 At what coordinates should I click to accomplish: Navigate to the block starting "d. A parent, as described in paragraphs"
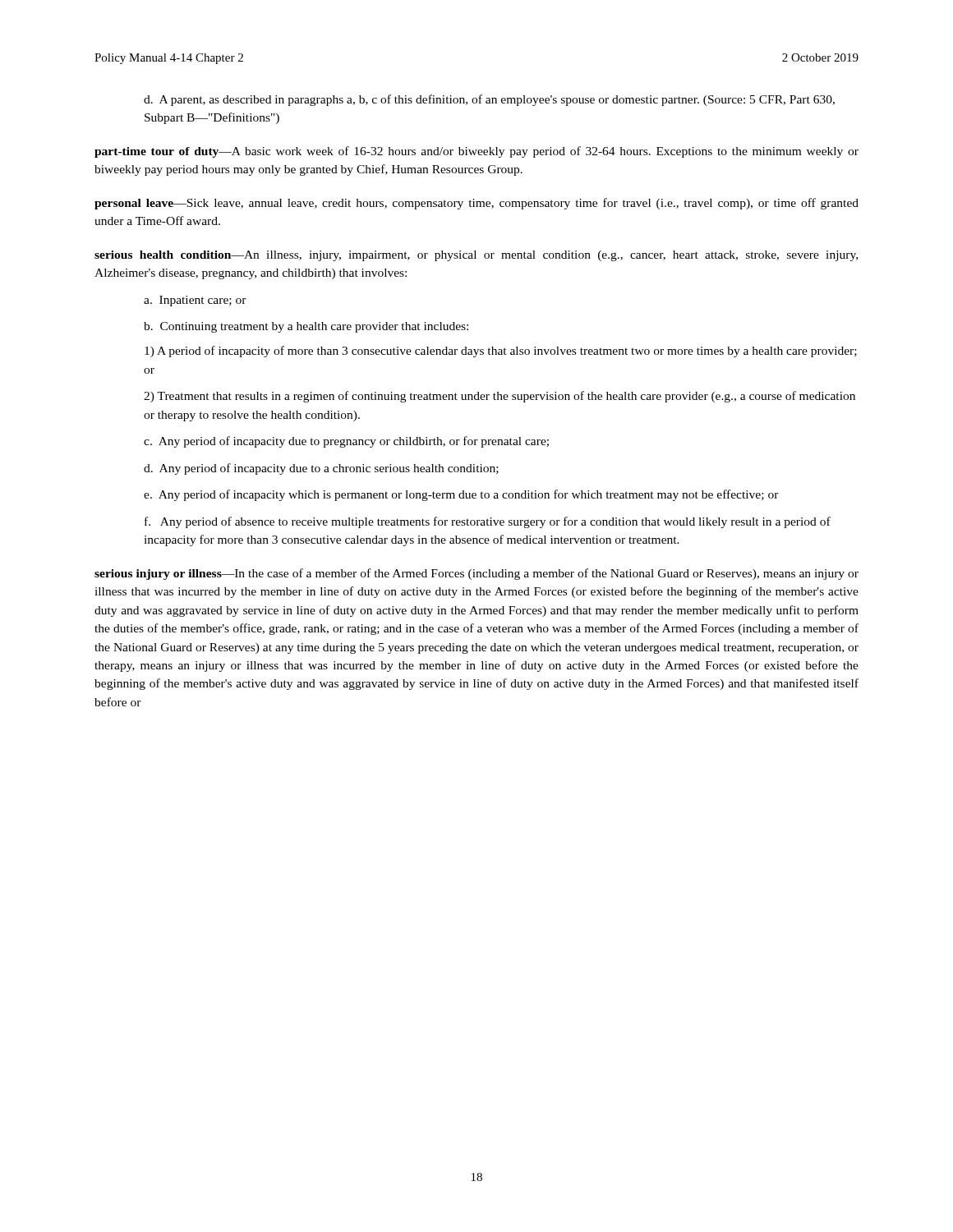pyautogui.click(x=501, y=109)
